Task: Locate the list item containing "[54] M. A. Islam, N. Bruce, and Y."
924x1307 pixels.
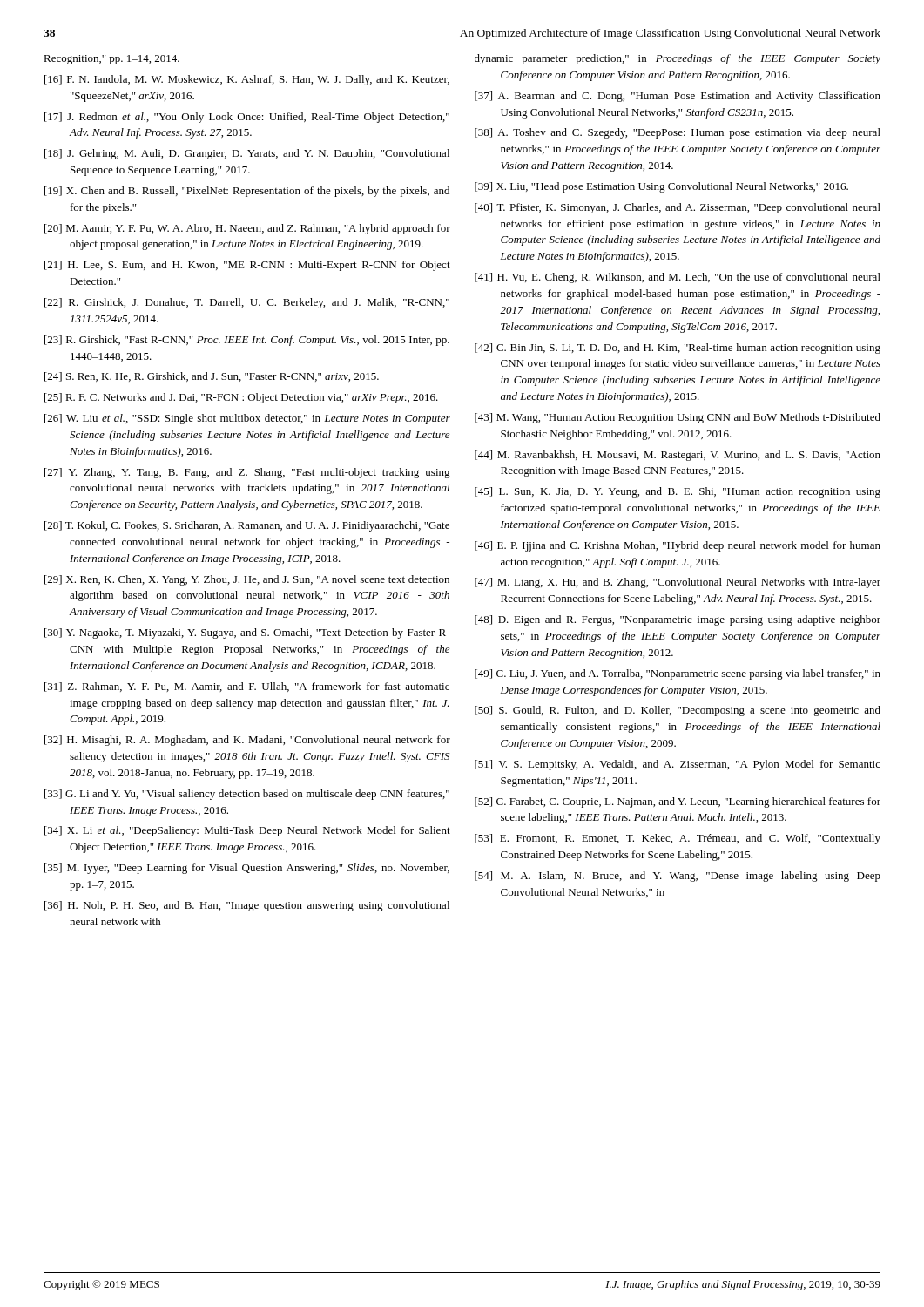Action: (677, 883)
